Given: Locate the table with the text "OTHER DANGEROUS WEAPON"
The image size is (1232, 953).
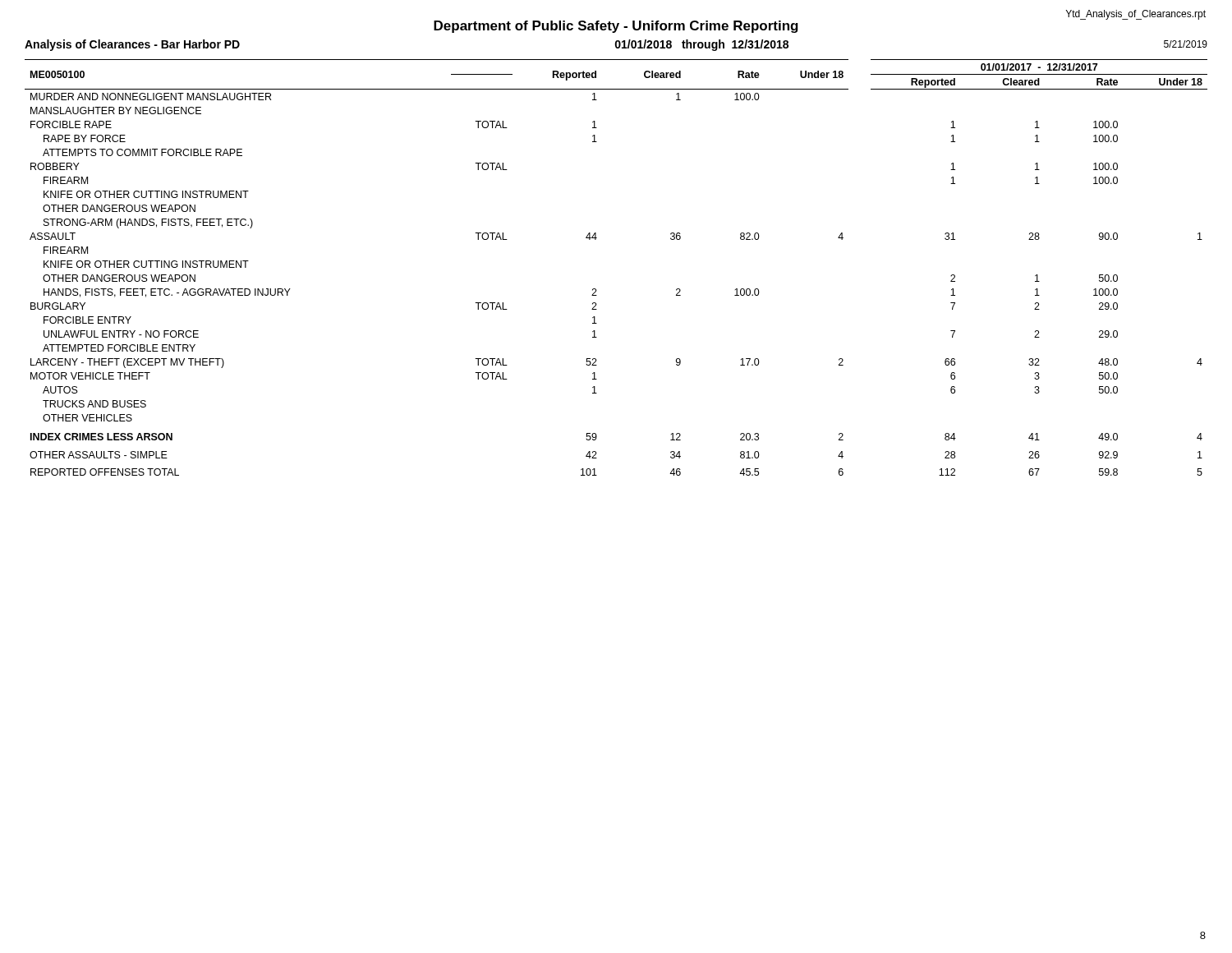Looking at the screenshot, I should pyautogui.click(x=616, y=269).
